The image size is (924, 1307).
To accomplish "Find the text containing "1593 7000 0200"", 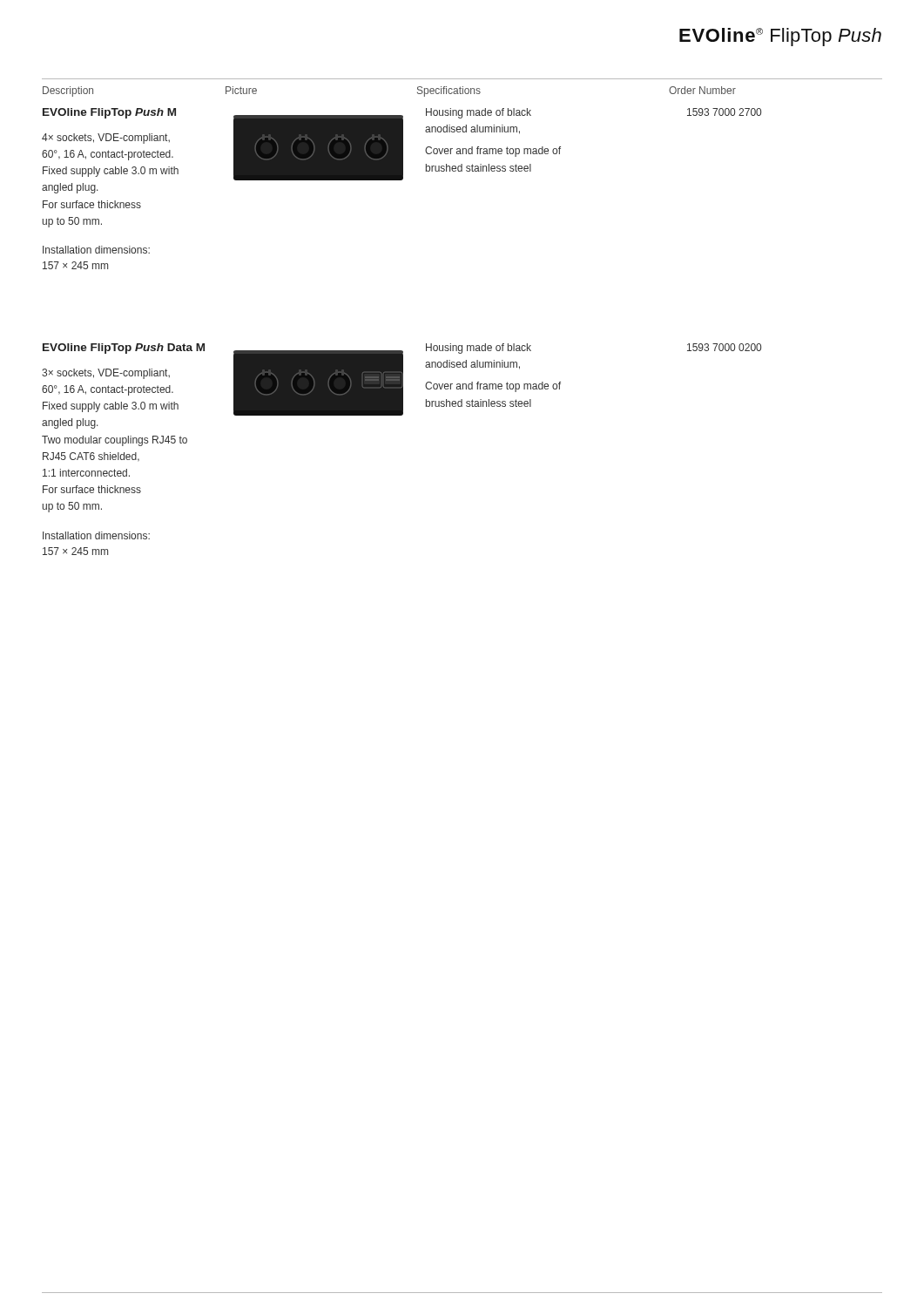I will pyautogui.click(x=724, y=348).
